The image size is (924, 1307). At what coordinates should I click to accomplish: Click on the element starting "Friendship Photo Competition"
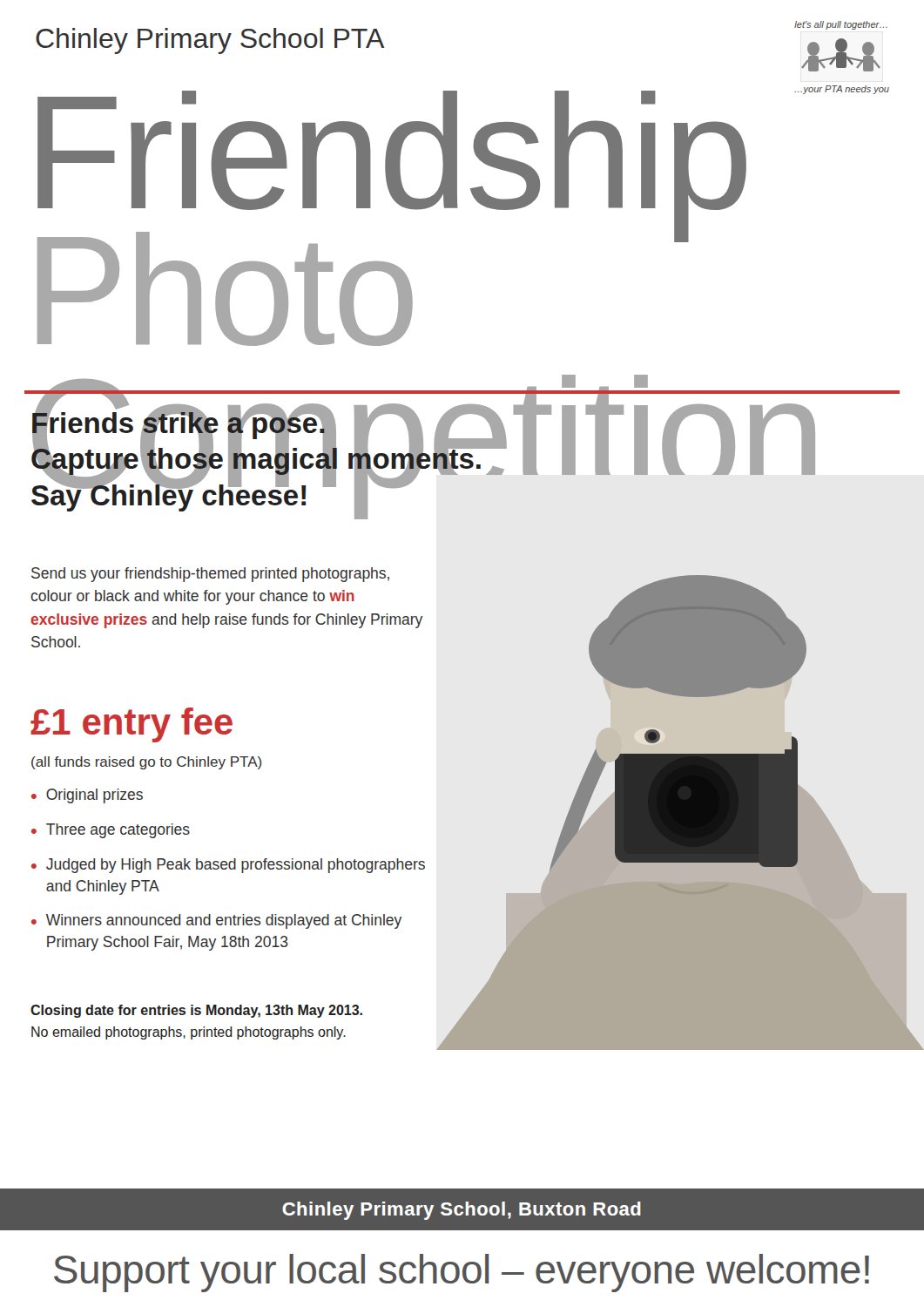click(462, 292)
